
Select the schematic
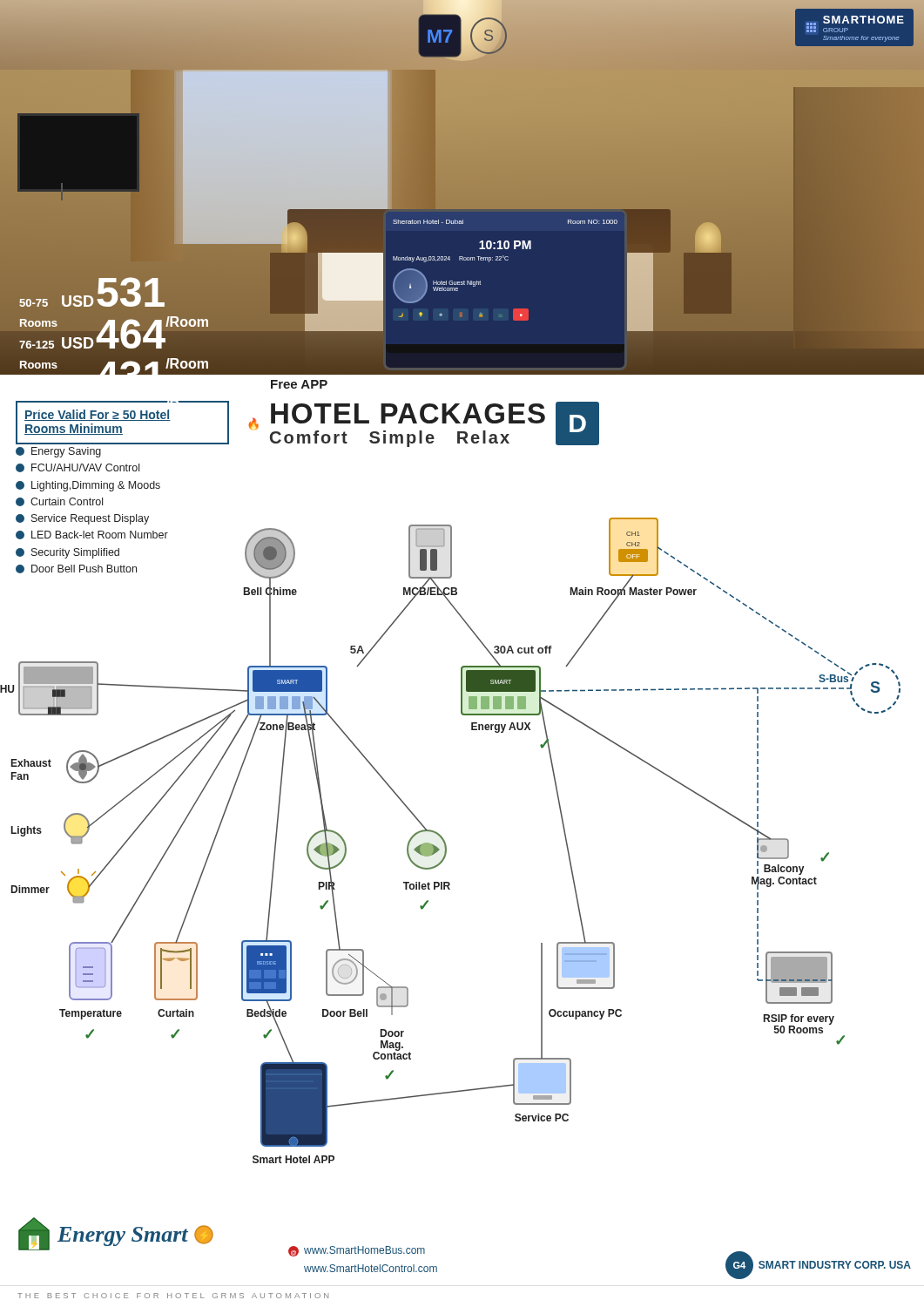(x=462, y=832)
